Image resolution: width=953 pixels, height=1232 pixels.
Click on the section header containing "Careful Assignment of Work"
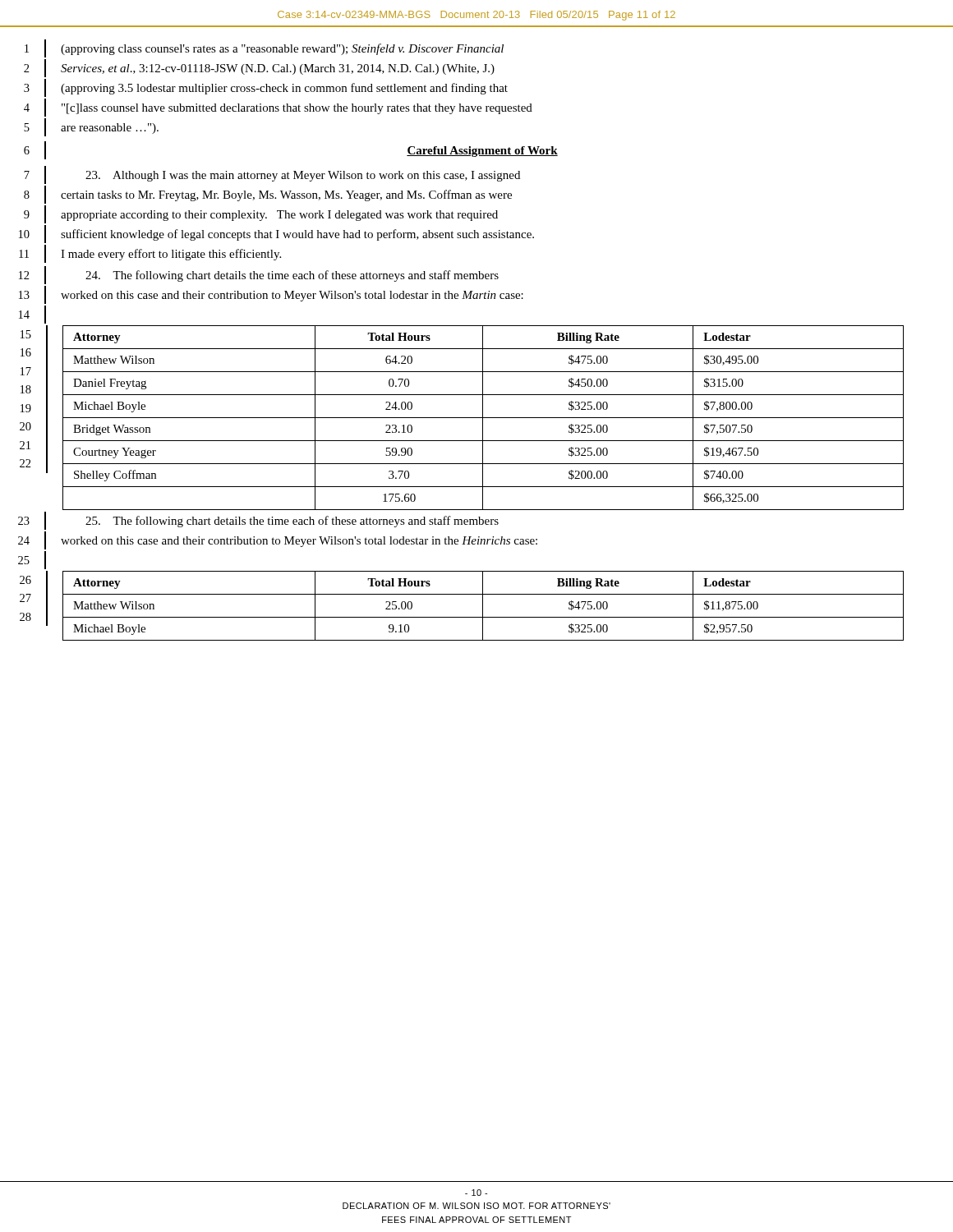click(482, 151)
